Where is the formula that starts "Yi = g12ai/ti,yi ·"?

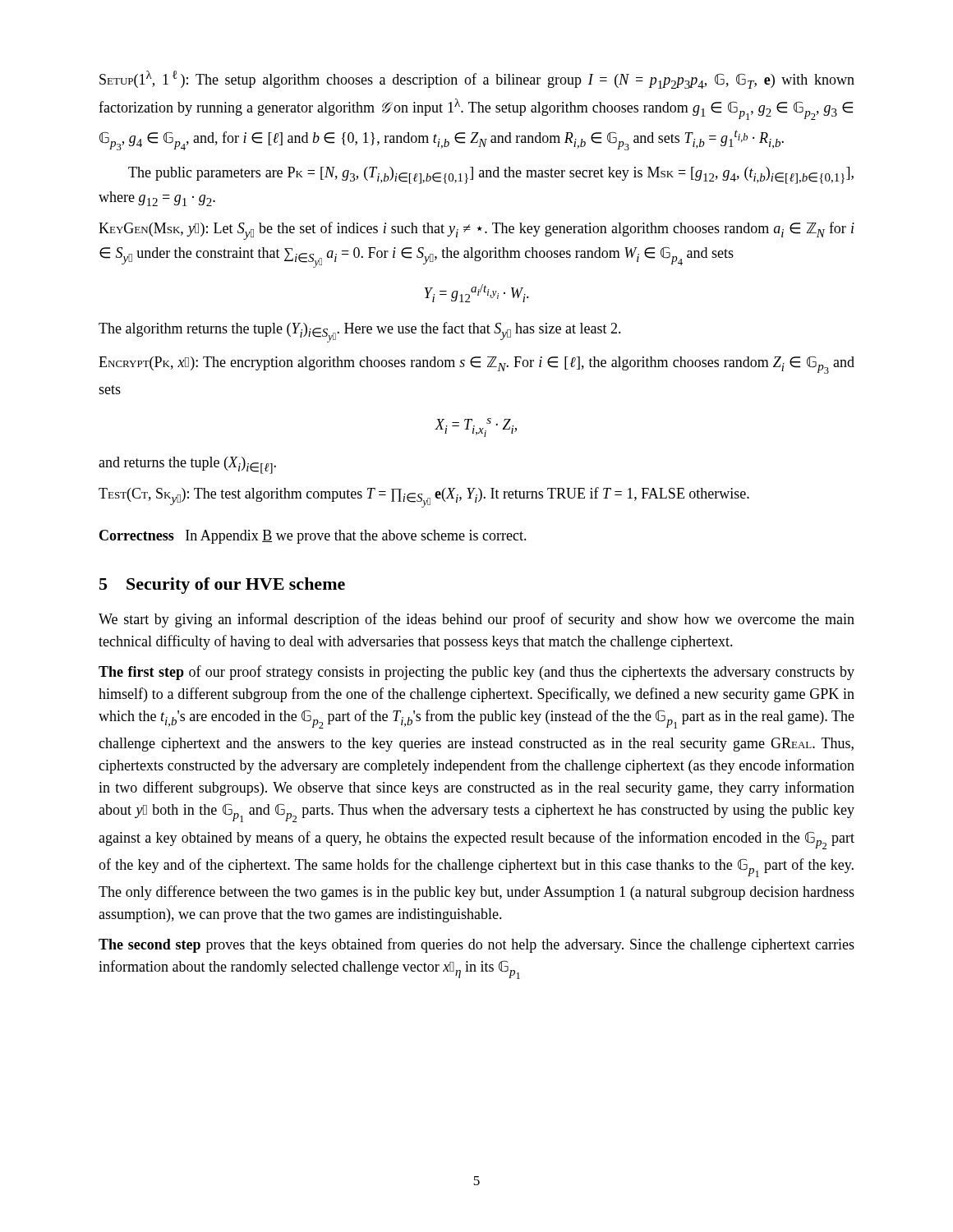(x=476, y=293)
